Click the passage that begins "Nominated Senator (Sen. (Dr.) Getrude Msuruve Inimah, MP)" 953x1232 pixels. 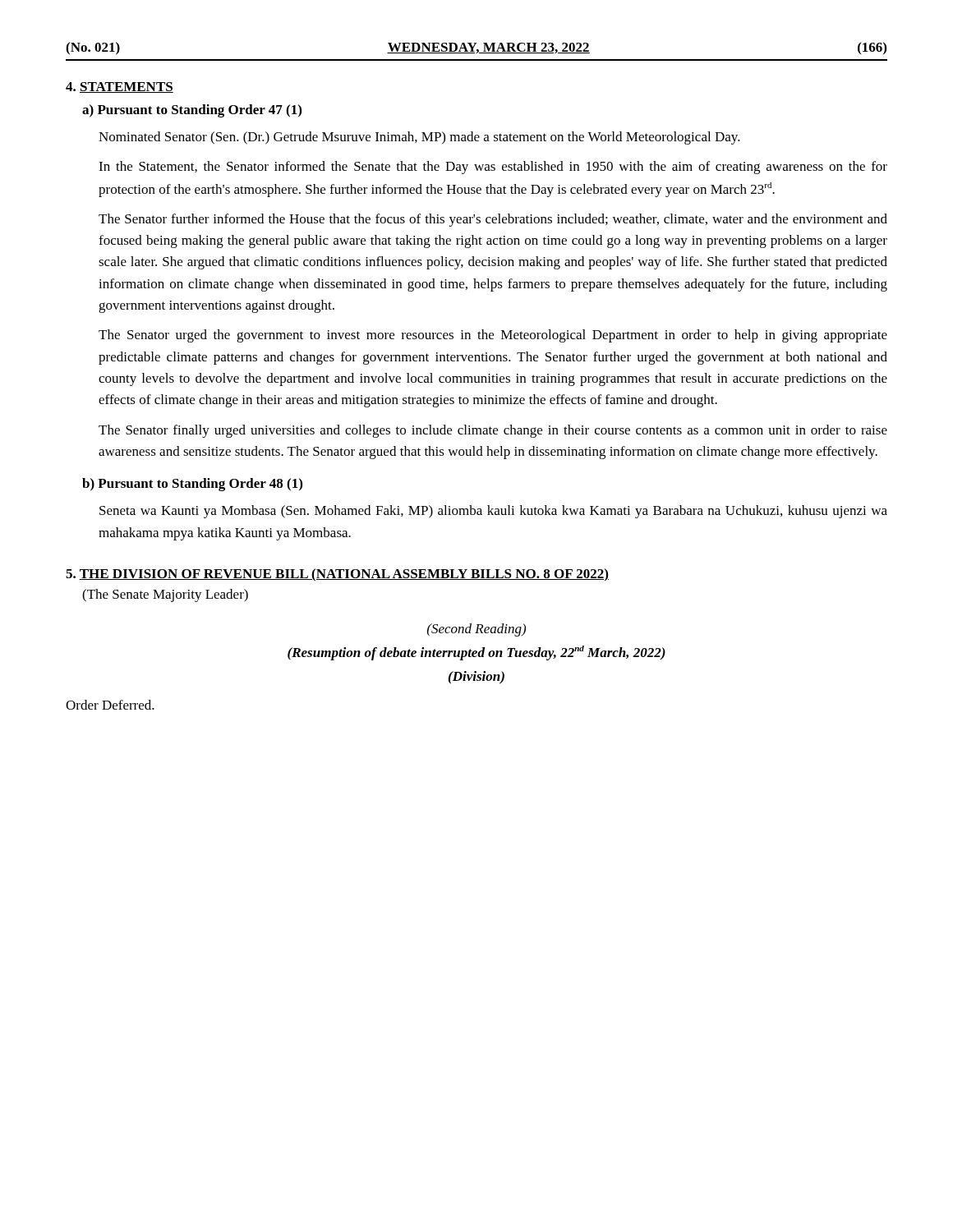[x=420, y=137]
